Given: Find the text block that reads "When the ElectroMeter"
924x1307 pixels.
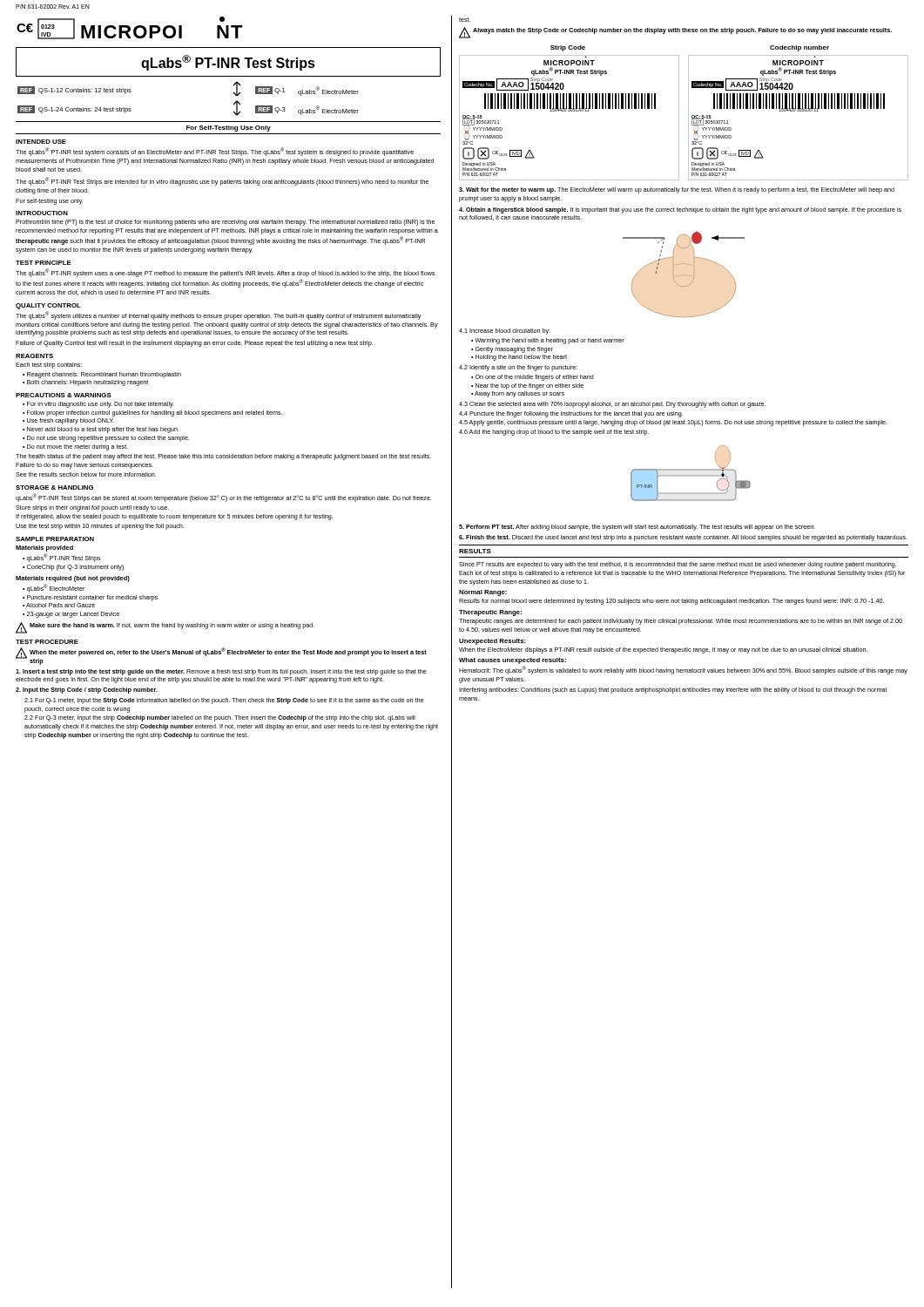Looking at the screenshot, I should 663,649.
